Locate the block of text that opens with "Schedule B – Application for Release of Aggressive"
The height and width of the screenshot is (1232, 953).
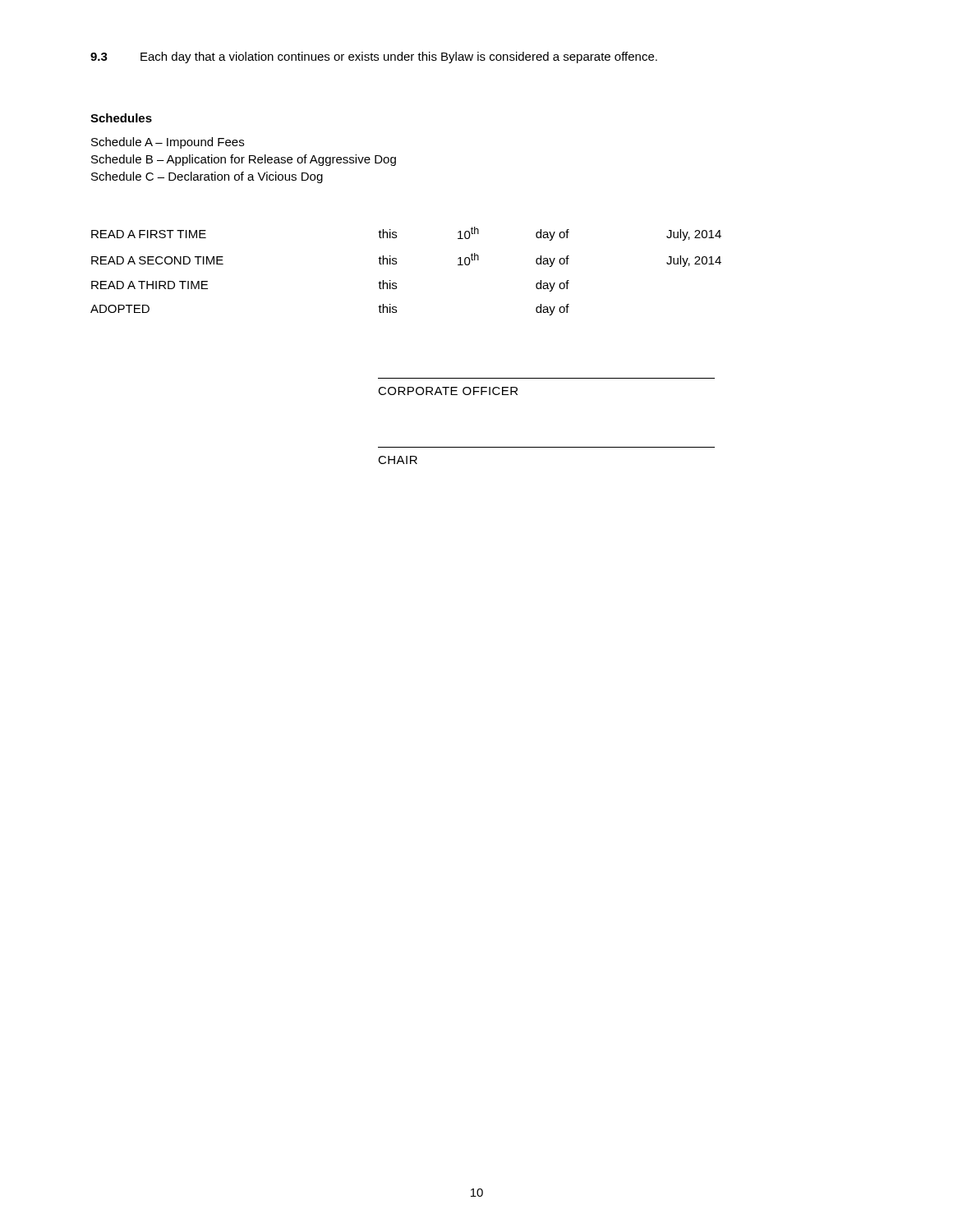[x=243, y=159]
